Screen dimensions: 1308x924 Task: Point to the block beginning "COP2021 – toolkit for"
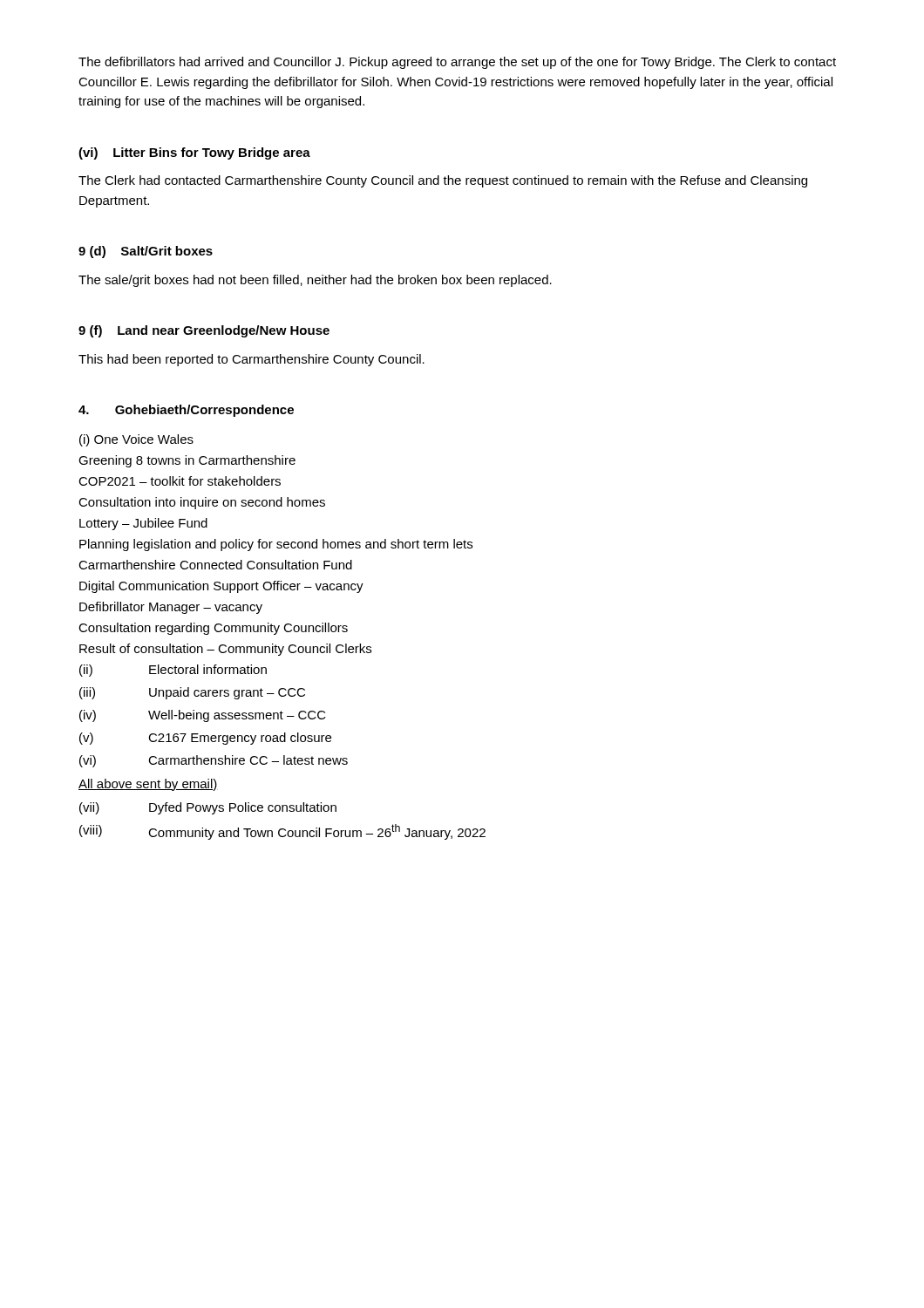point(180,480)
